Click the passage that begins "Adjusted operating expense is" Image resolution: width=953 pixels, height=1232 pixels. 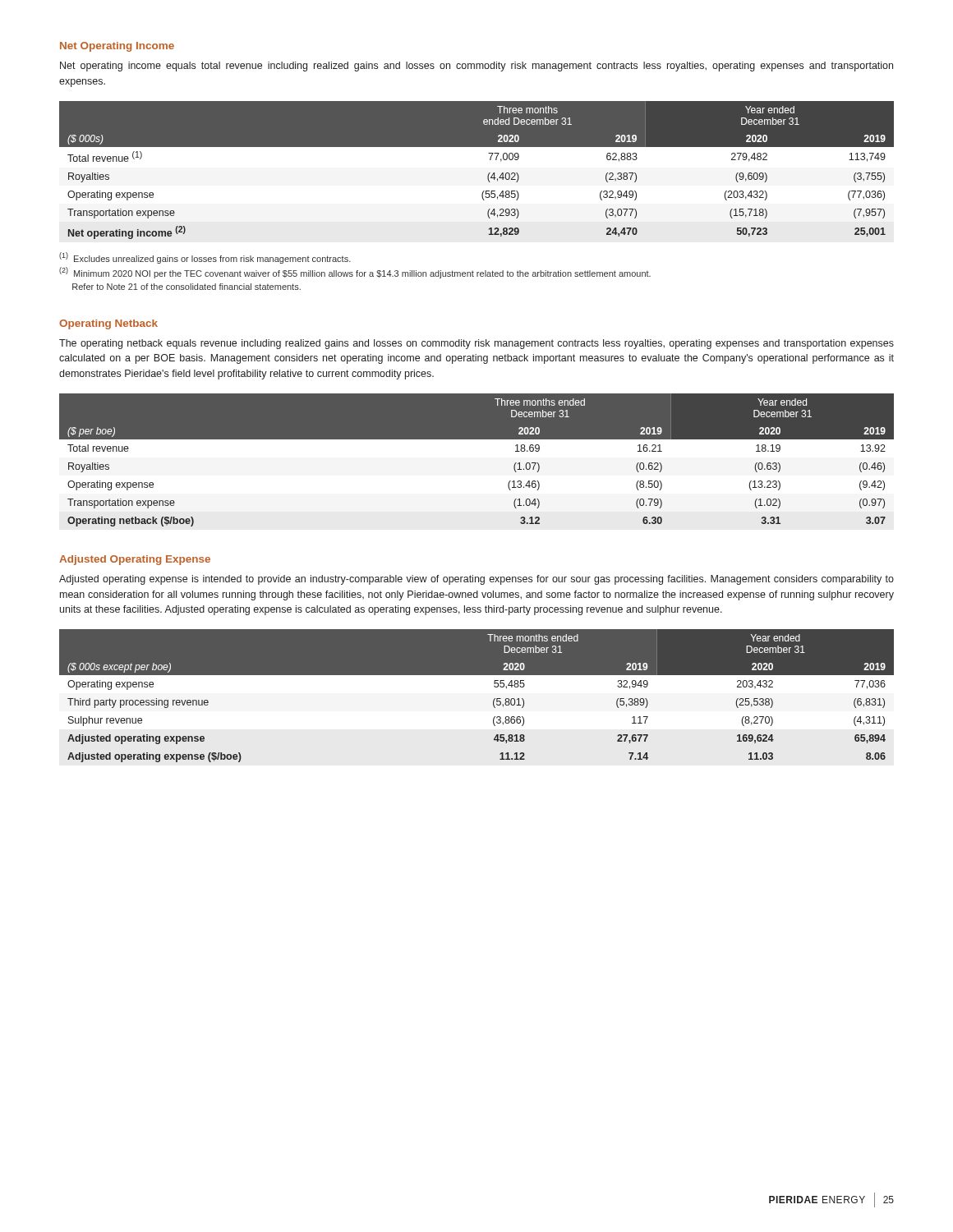pyautogui.click(x=476, y=594)
